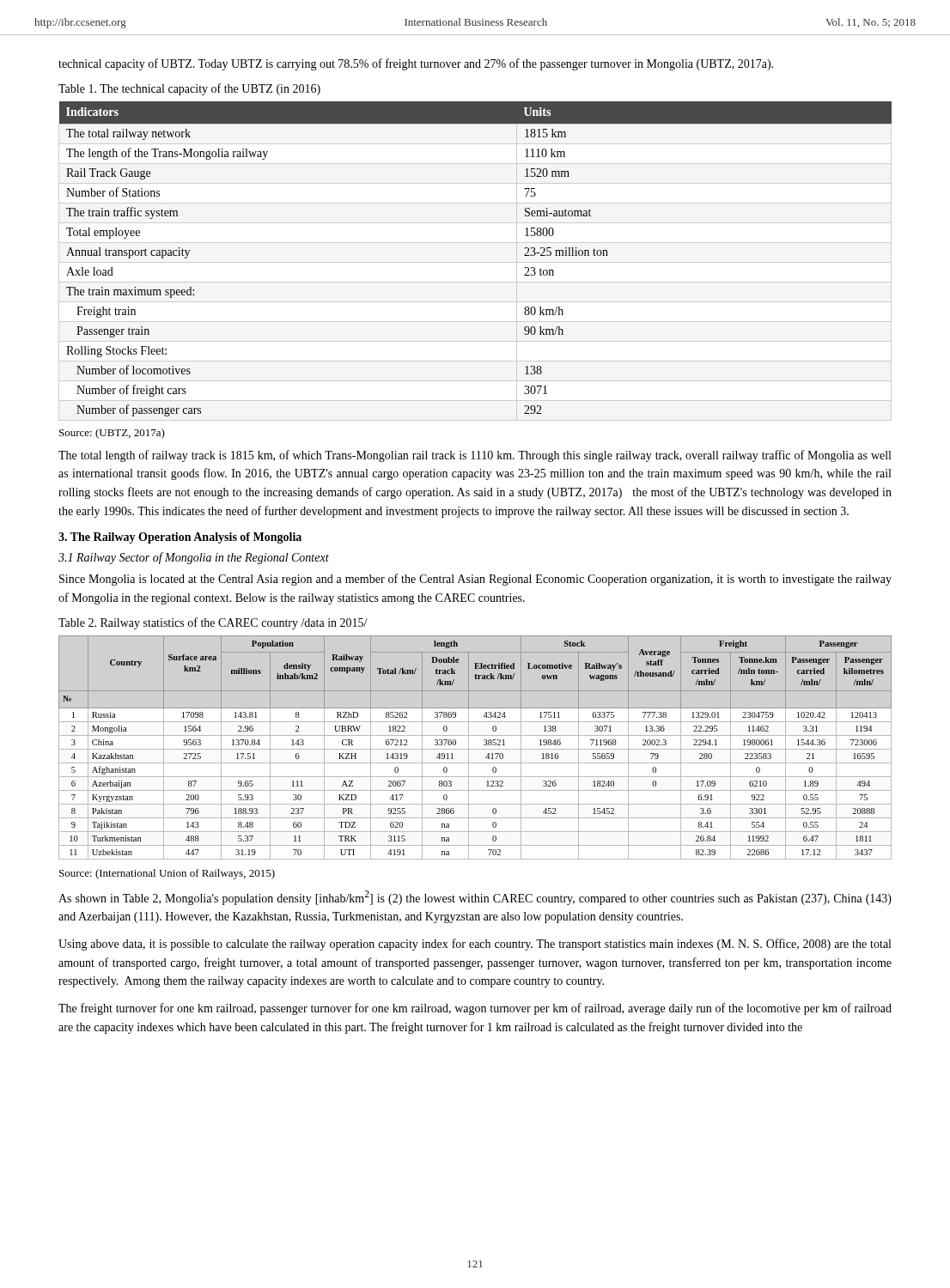
Task: Navigate to the element starting "As shown in Table 2,"
Action: pos(475,906)
